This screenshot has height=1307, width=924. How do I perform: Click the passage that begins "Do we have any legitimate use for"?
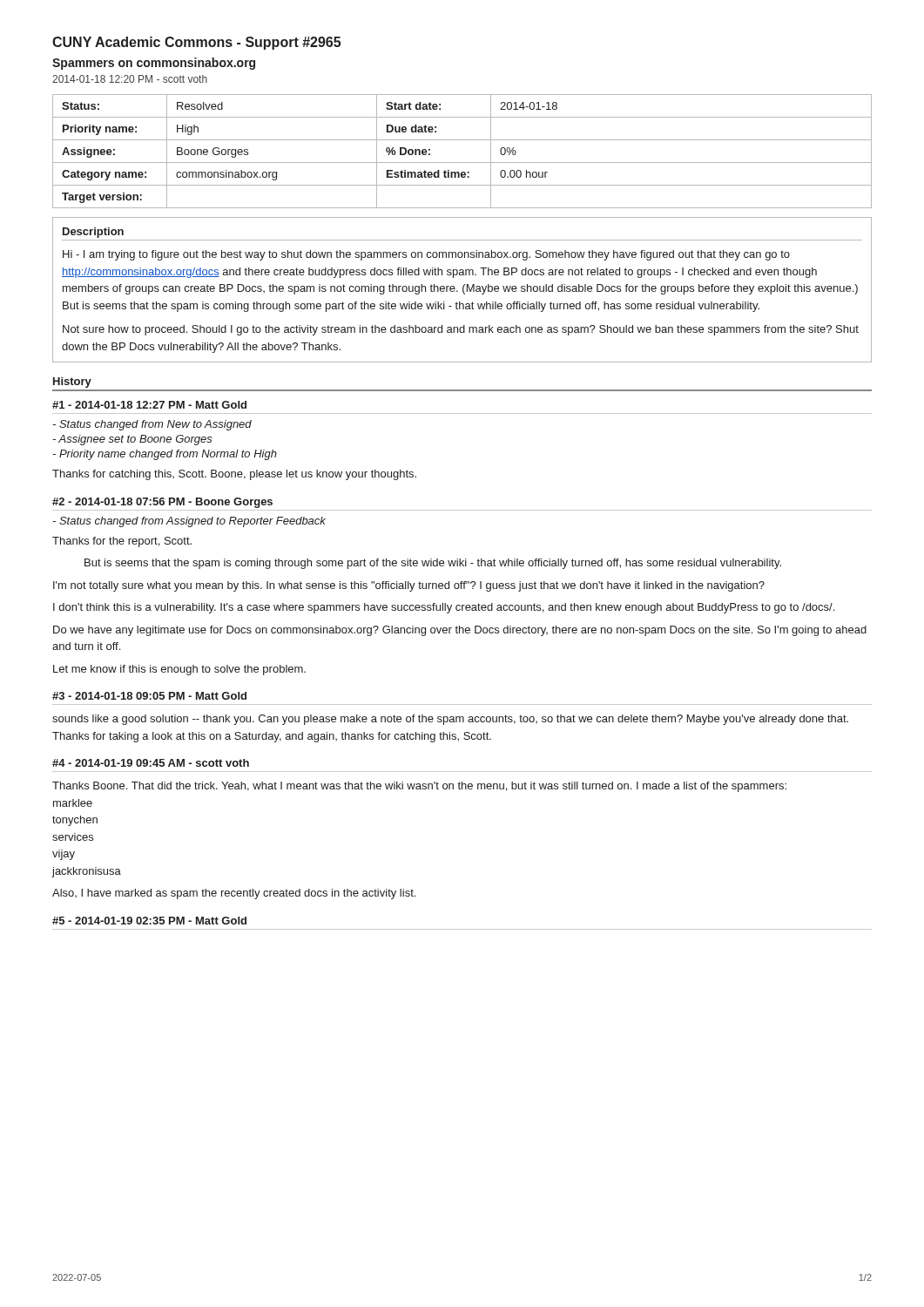point(459,638)
